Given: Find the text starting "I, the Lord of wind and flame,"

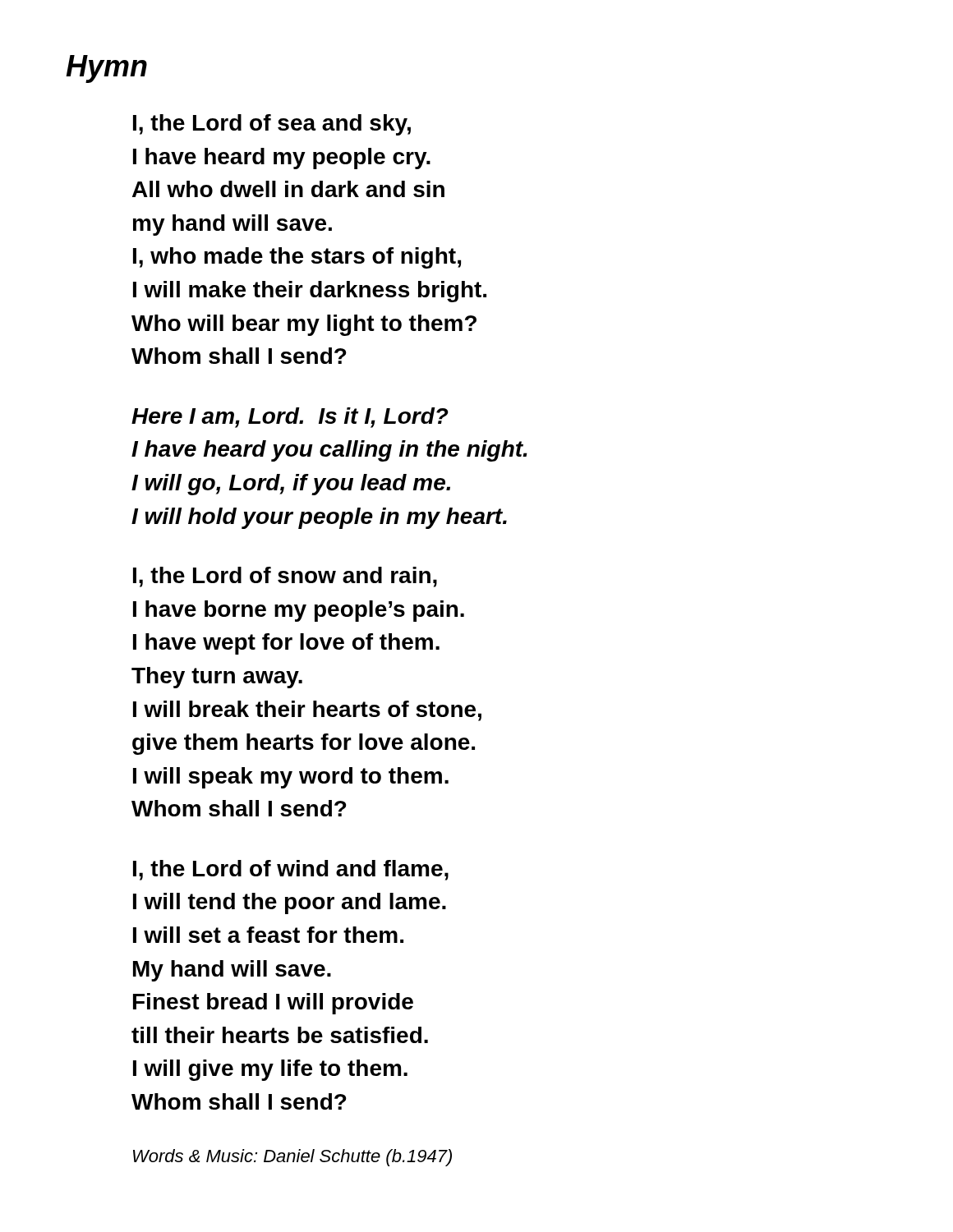Looking at the screenshot, I should [291, 870].
